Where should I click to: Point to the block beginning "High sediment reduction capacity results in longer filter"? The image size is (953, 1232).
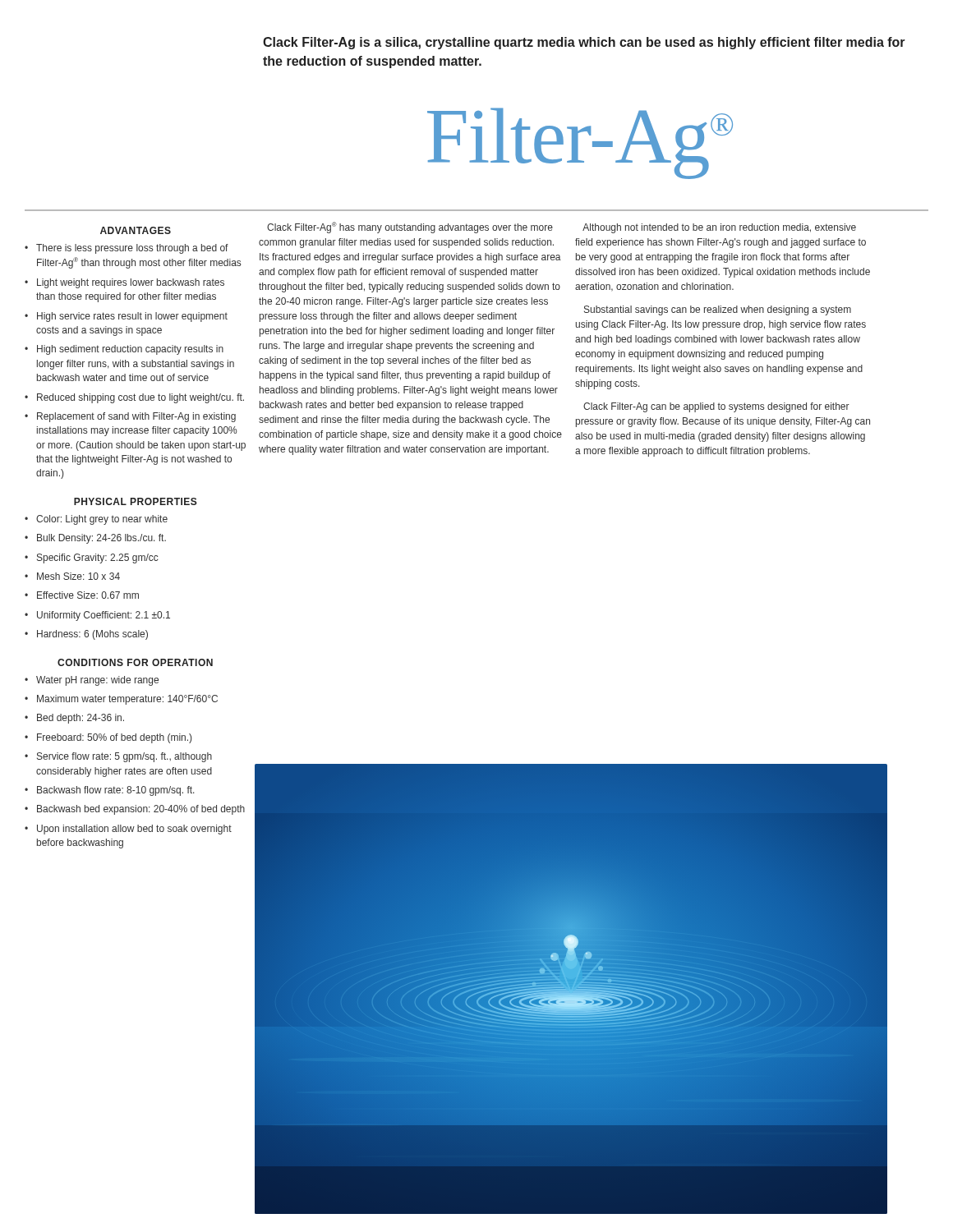click(135, 364)
